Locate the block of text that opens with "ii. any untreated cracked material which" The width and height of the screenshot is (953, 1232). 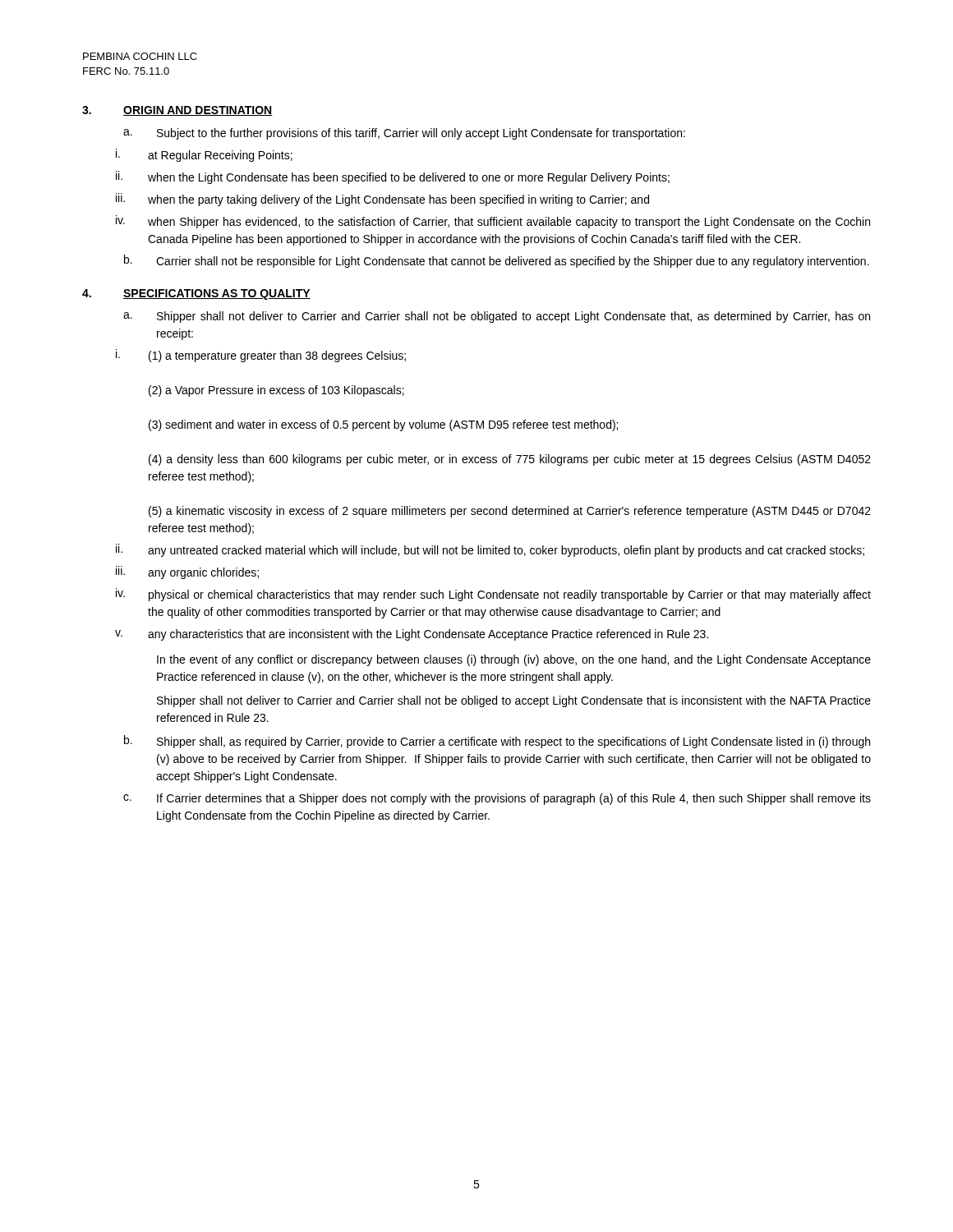[x=493, y=551]
